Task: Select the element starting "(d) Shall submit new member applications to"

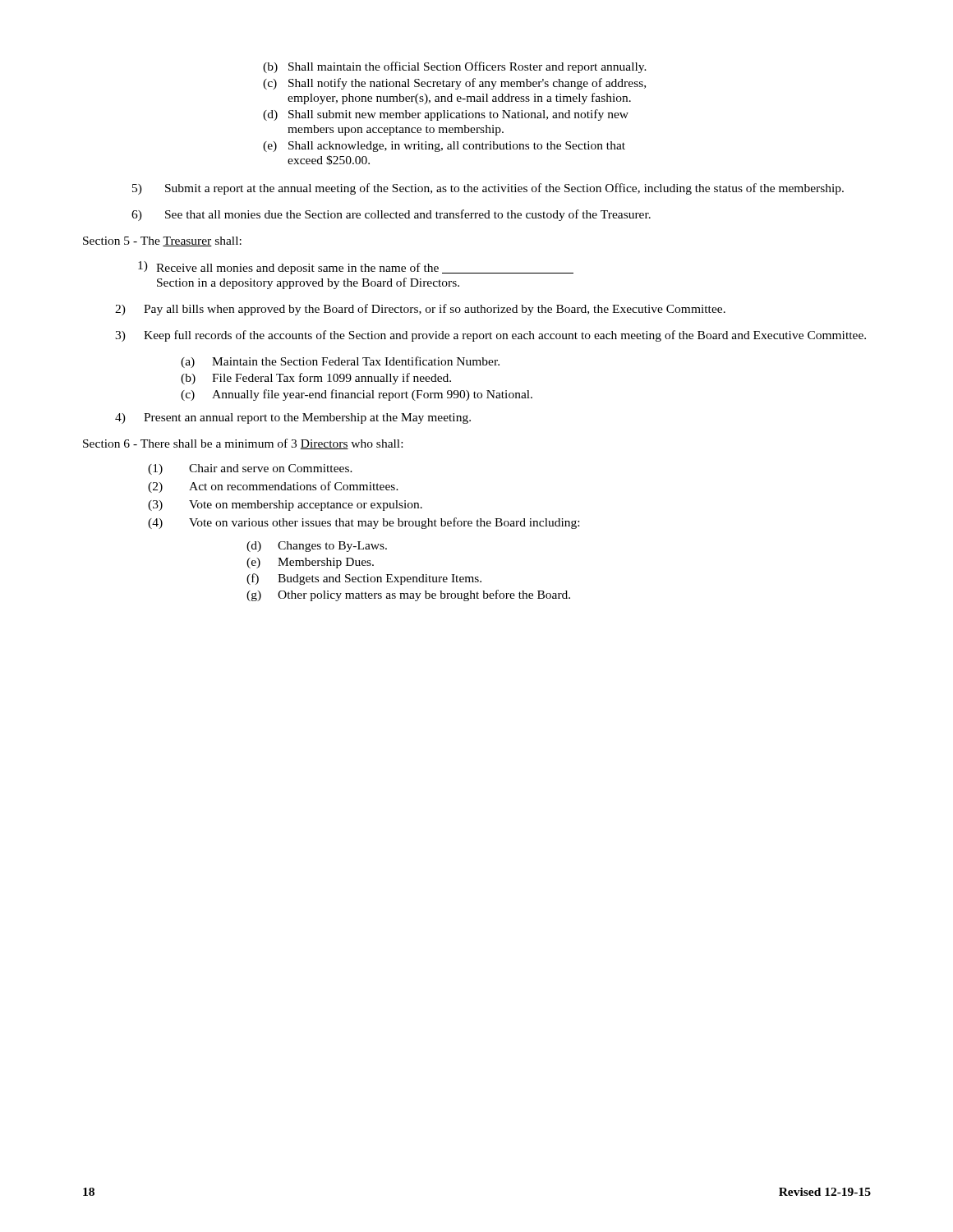Action: 567,122
